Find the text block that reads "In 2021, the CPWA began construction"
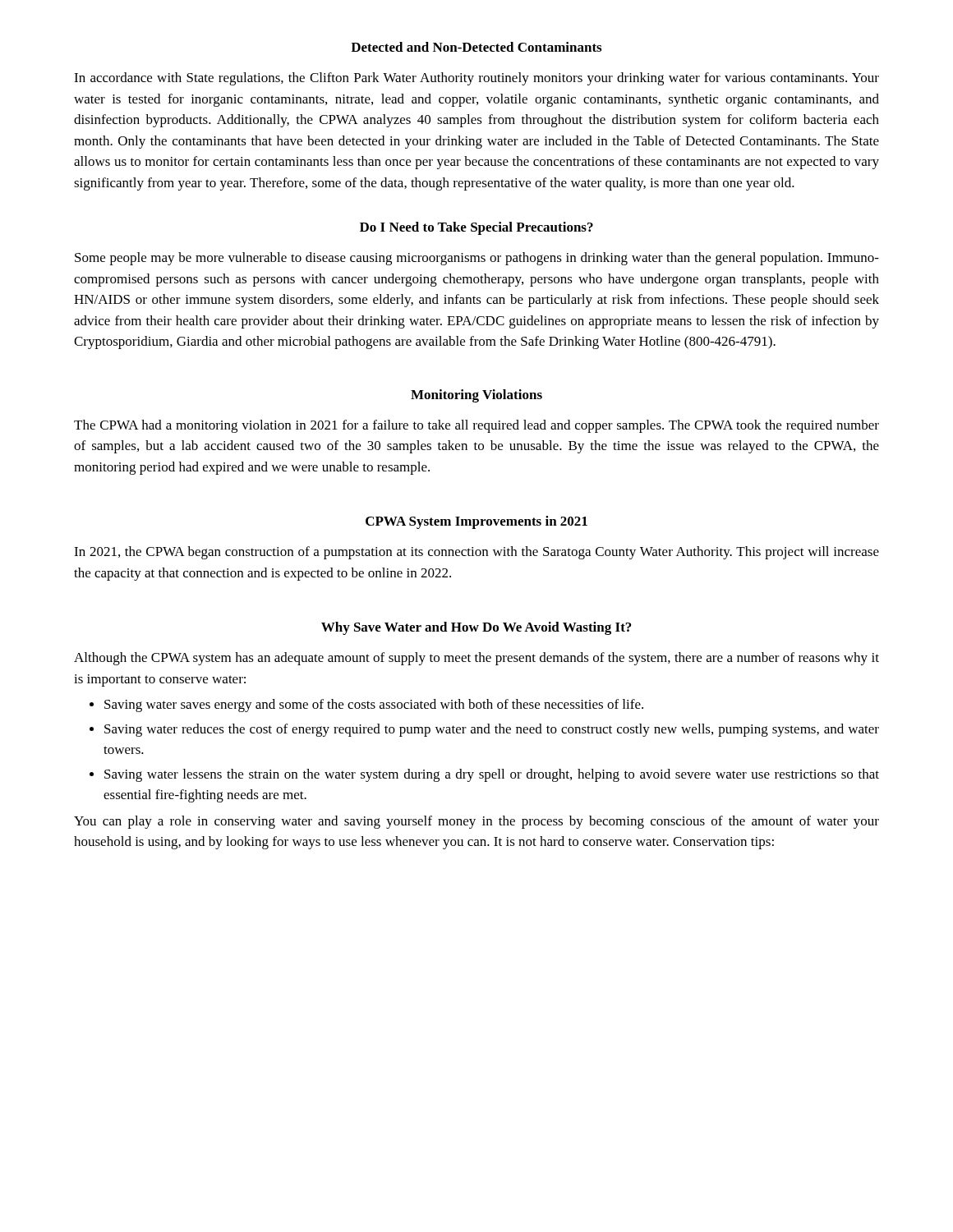This screenshot has width=953, height=1232. [x=476, y=562]
